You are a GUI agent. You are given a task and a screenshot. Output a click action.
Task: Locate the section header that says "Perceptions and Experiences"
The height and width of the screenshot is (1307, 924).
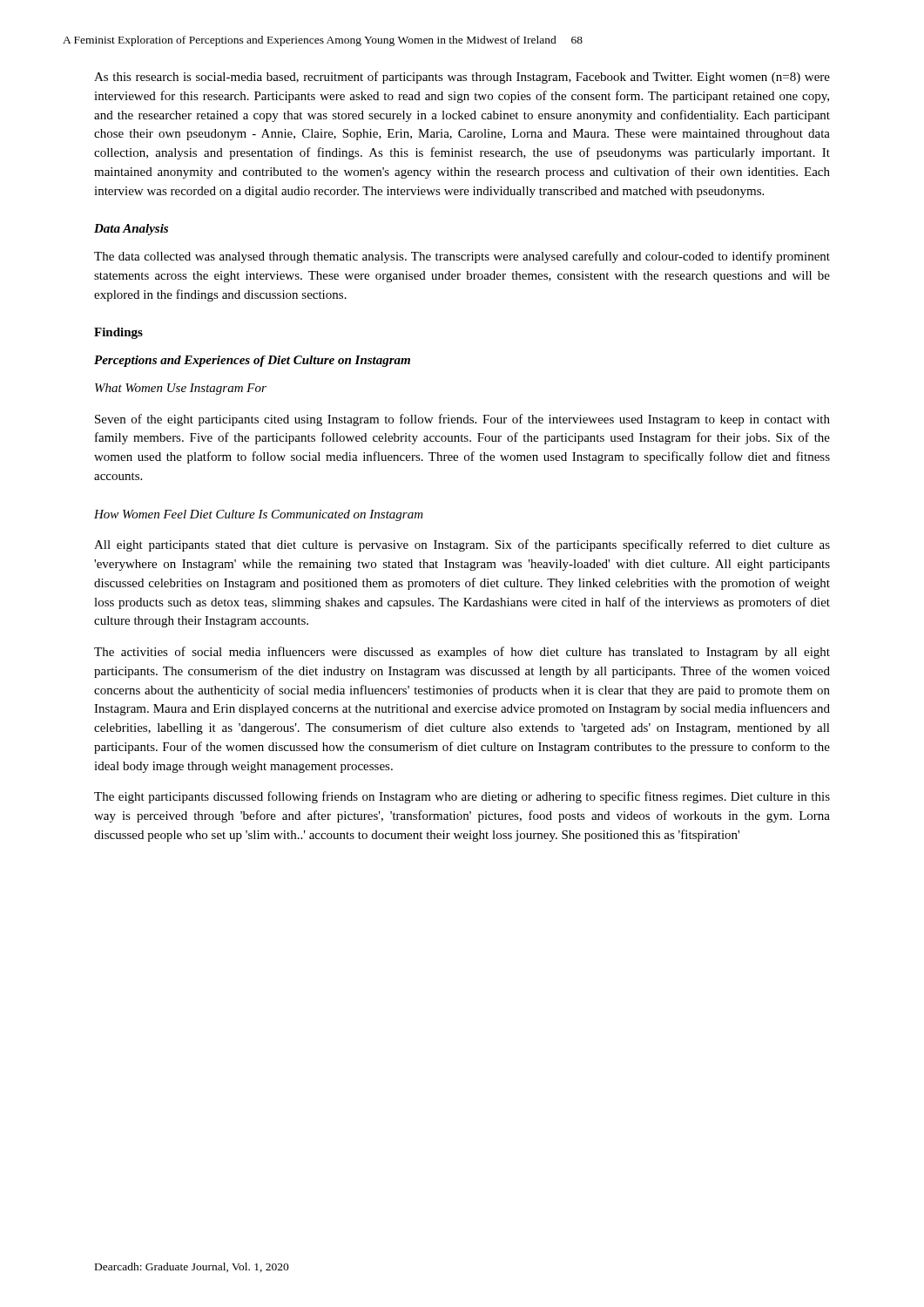coord(252,361)
